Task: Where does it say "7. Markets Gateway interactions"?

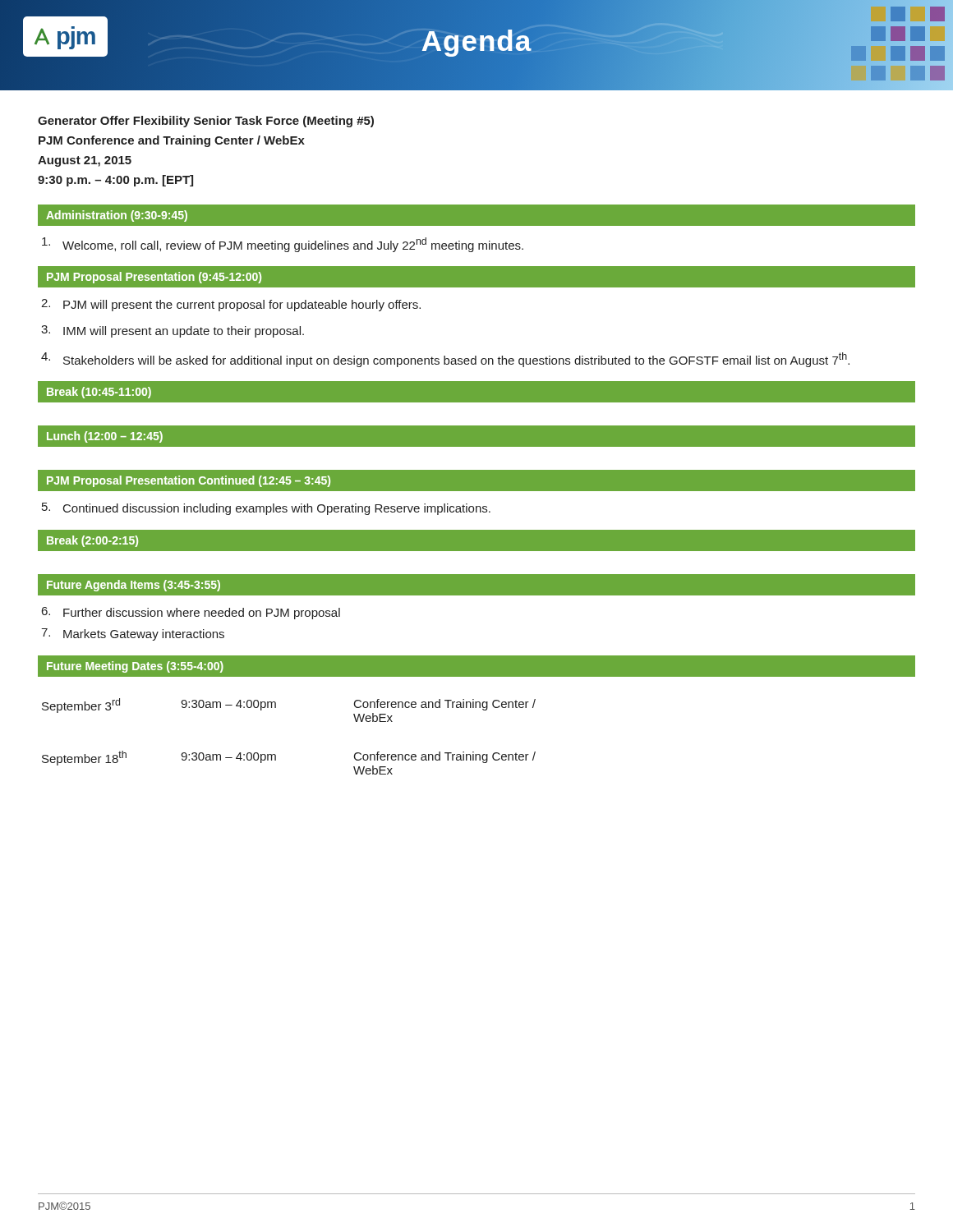Action: pos(133,634)
